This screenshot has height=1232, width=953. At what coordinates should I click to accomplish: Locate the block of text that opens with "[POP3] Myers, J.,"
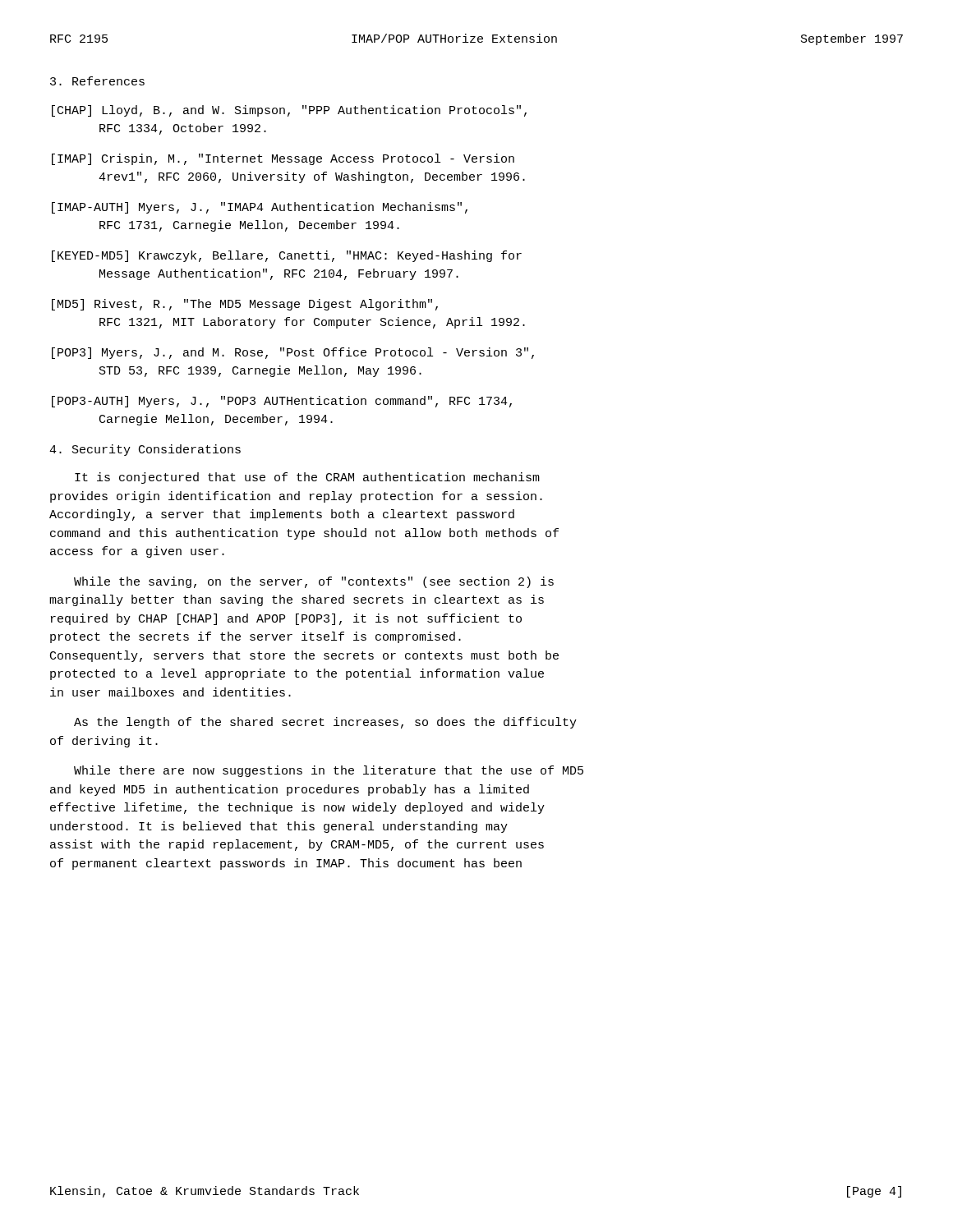coord(476,364)
